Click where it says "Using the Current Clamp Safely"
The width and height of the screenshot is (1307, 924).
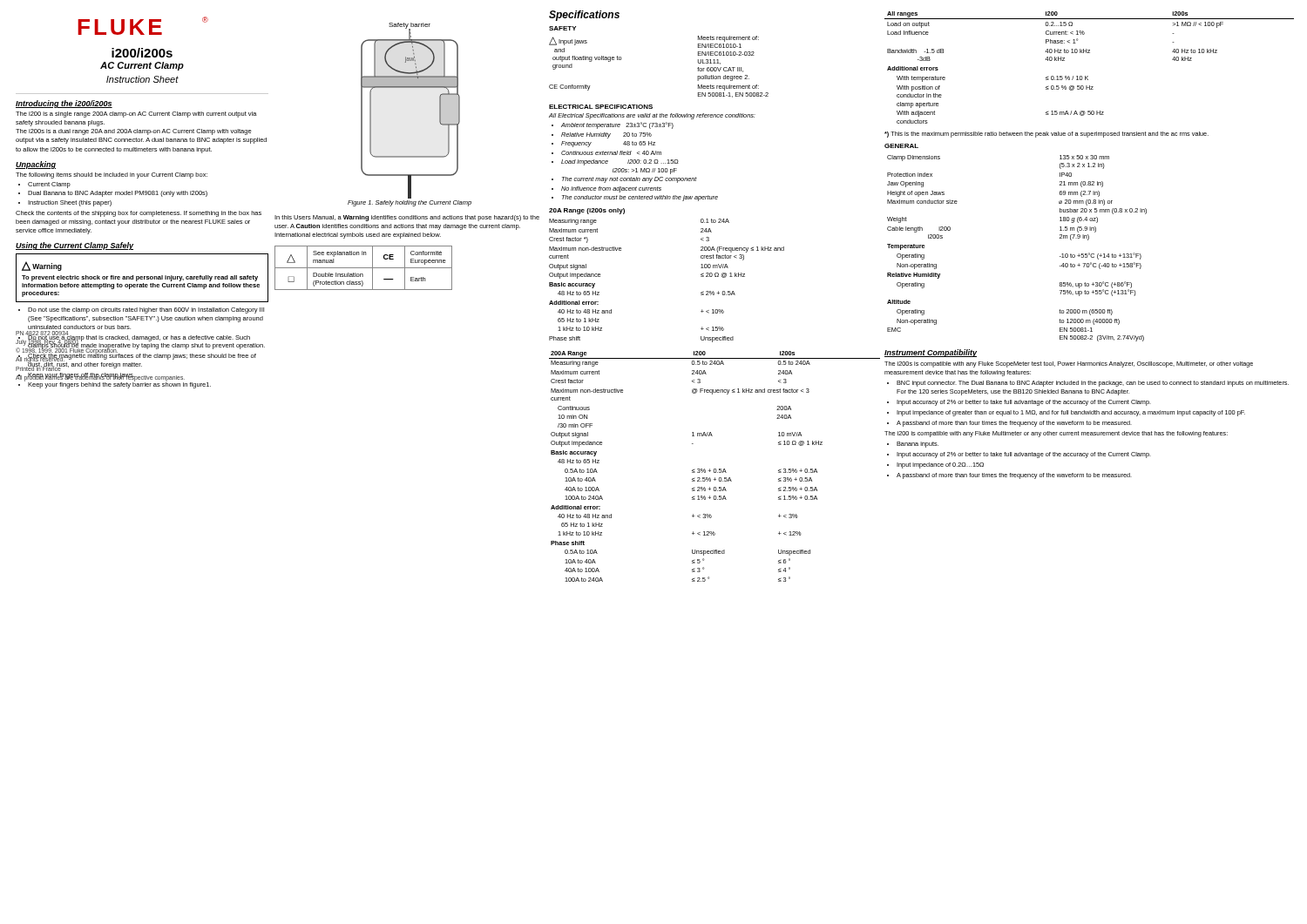coord(74,246)
